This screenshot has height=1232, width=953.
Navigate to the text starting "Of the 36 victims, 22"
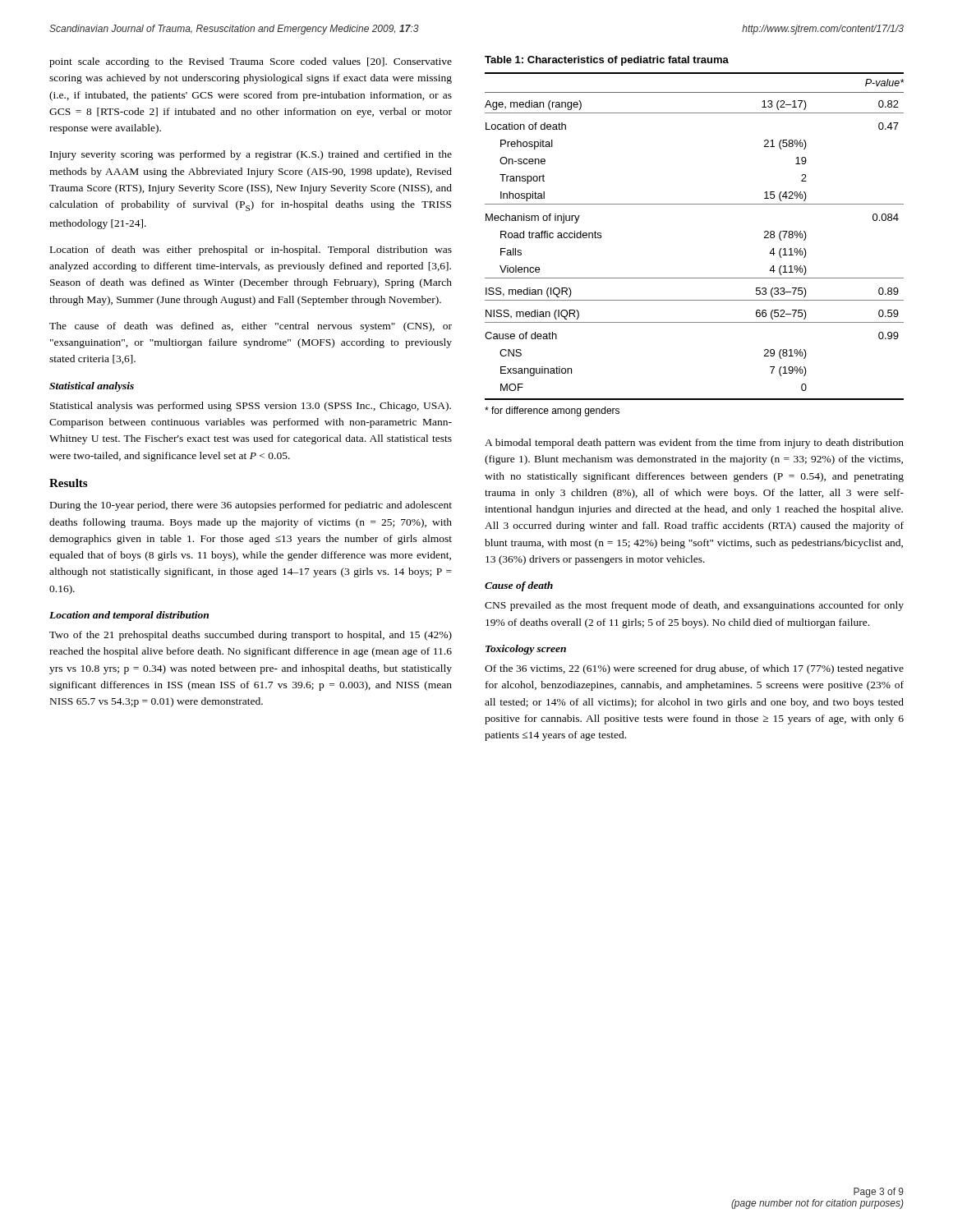[x=694, y=702]
